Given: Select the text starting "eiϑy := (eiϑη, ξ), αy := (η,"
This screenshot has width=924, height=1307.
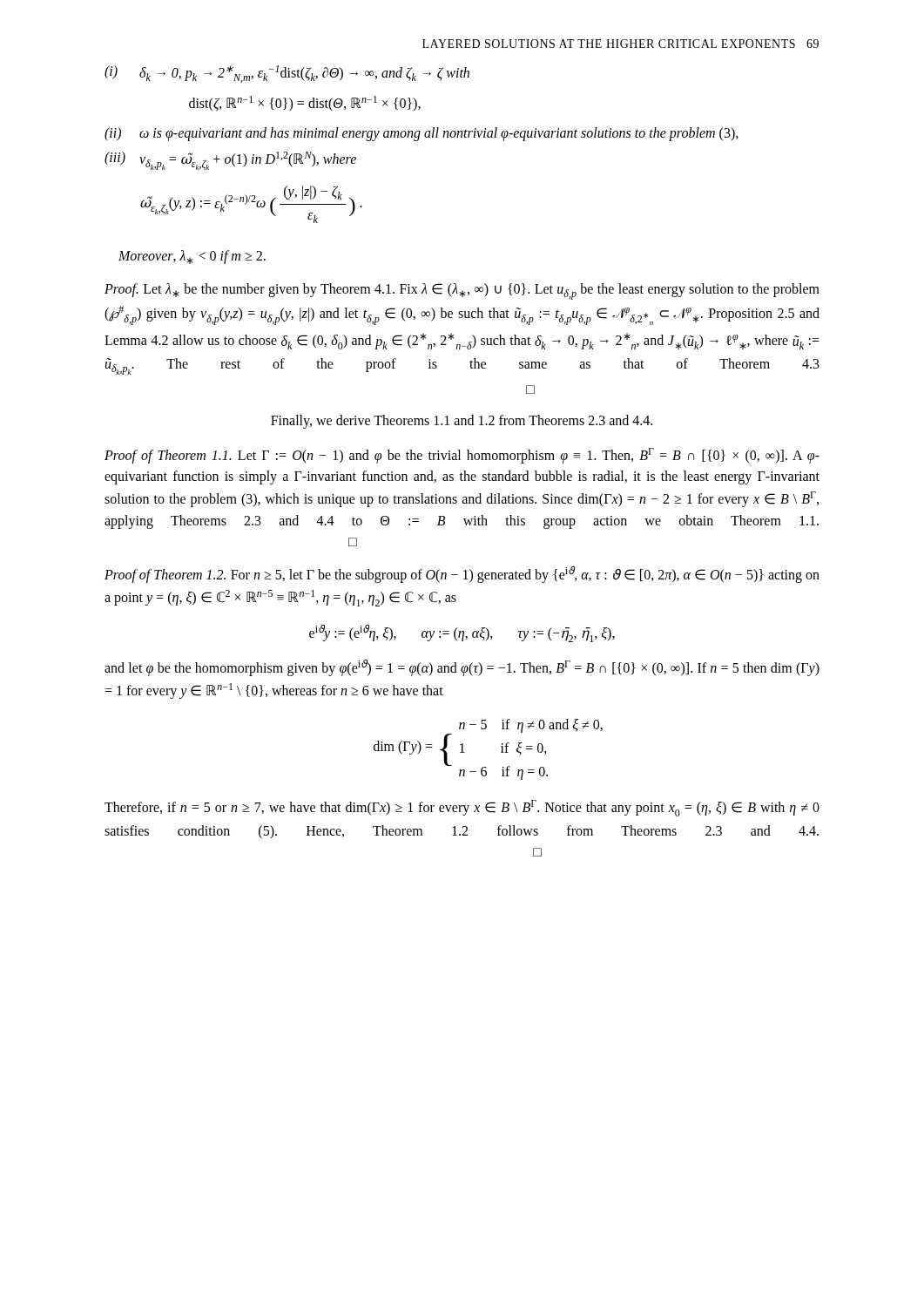Looking at the screenshot, I should pos(462,633).
